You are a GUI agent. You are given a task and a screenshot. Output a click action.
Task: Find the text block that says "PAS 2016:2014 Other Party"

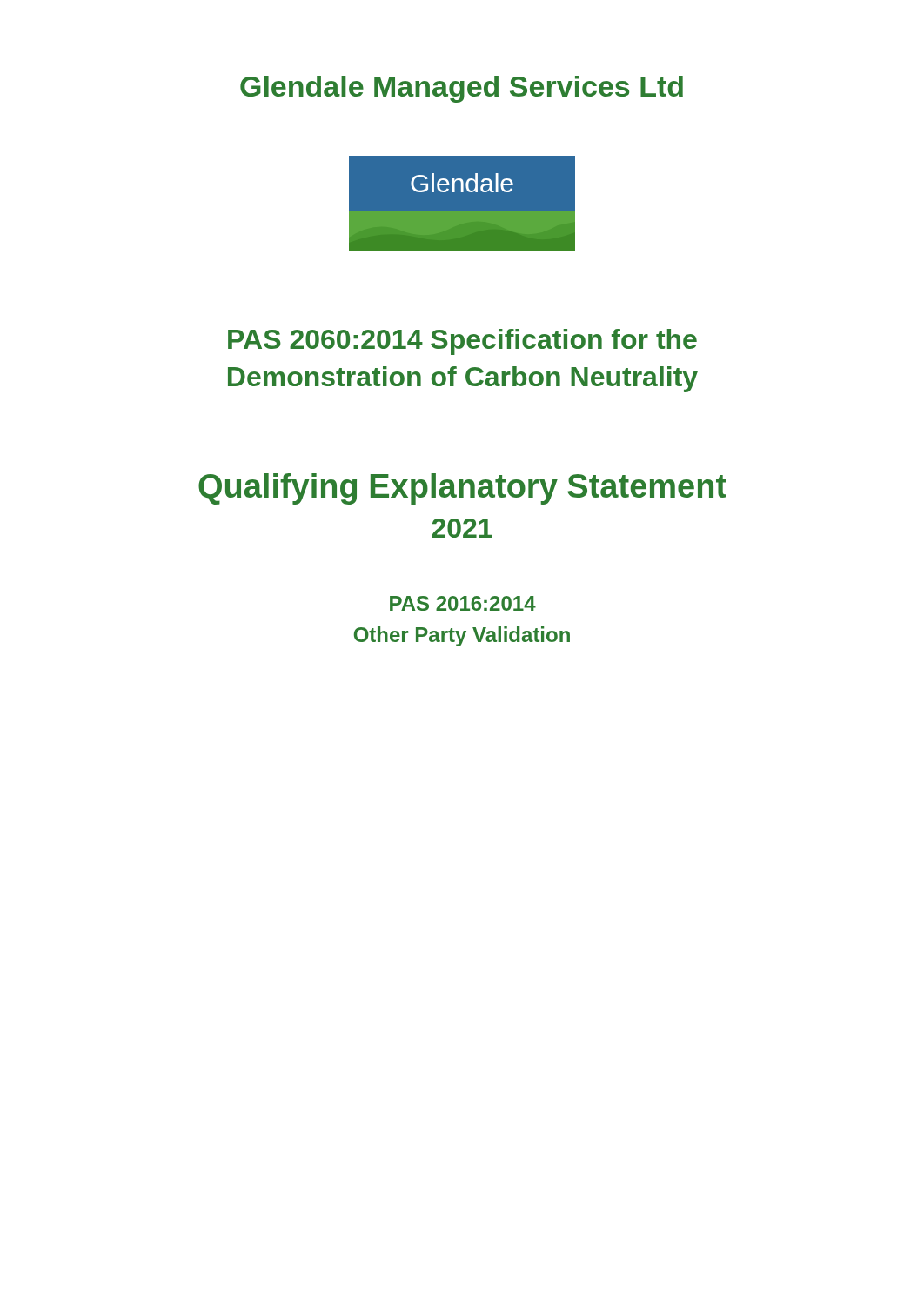click(462, 619)
